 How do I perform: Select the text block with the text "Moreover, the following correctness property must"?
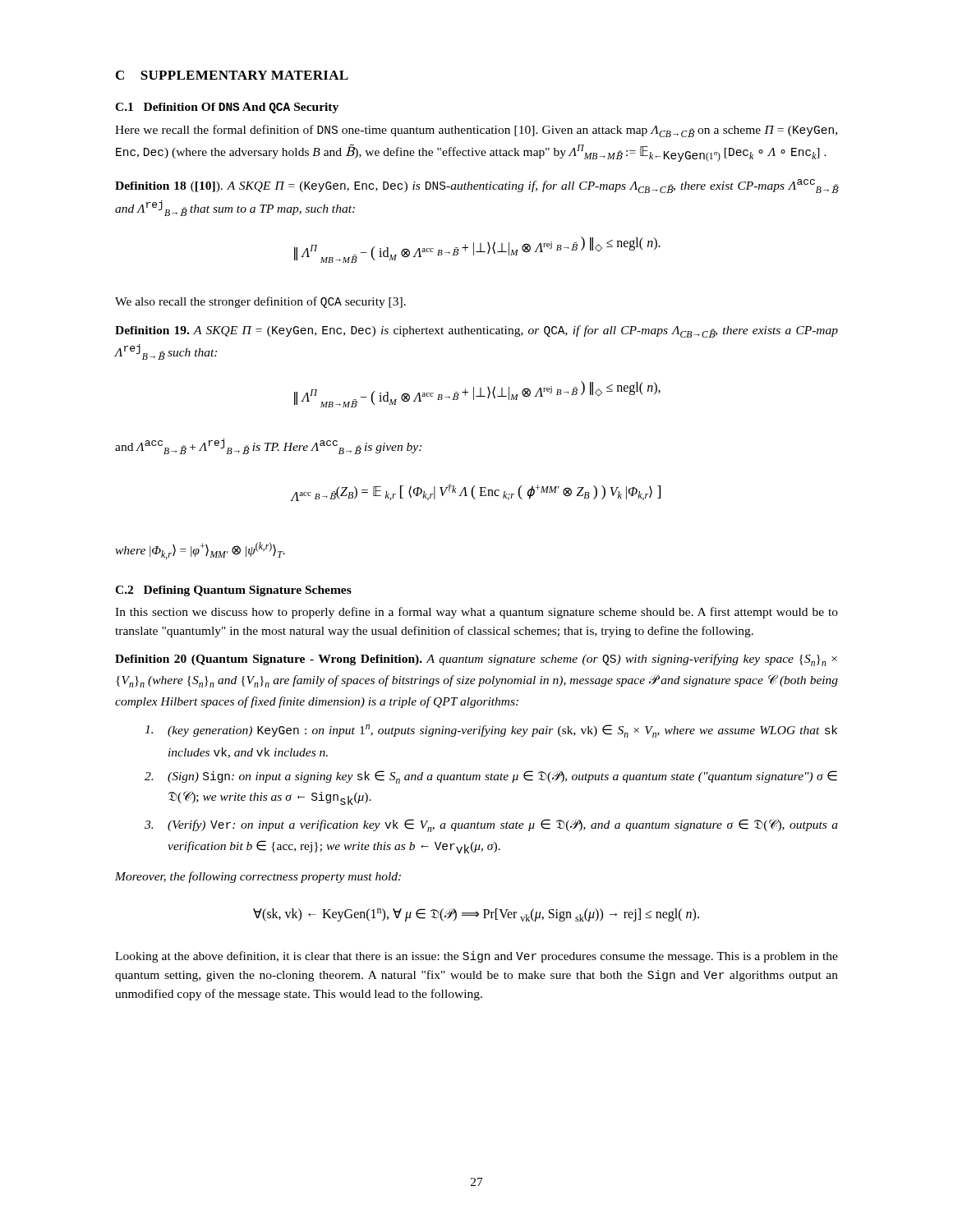coord(258,876)
